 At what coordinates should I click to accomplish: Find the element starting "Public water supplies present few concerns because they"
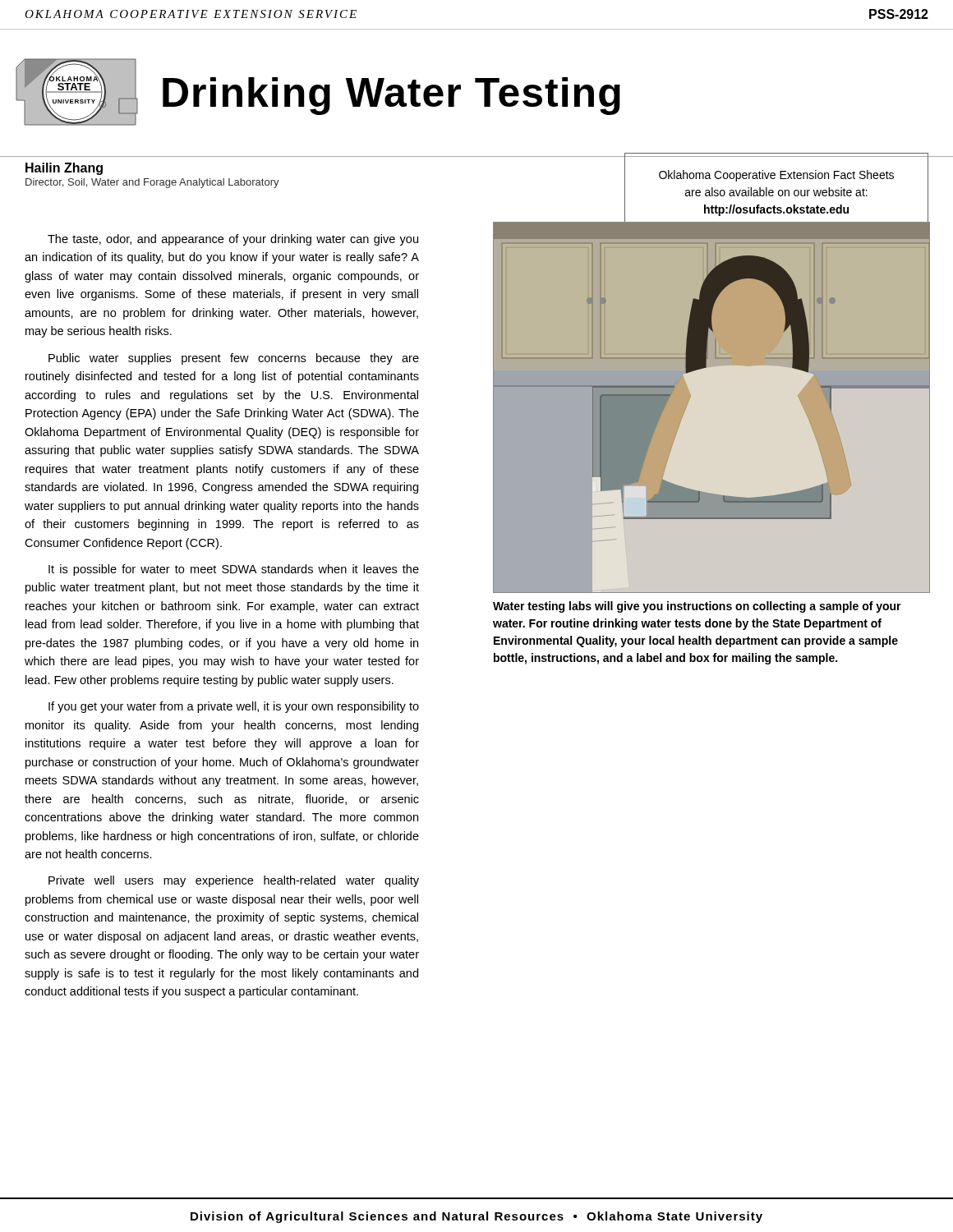pos(222,450)
